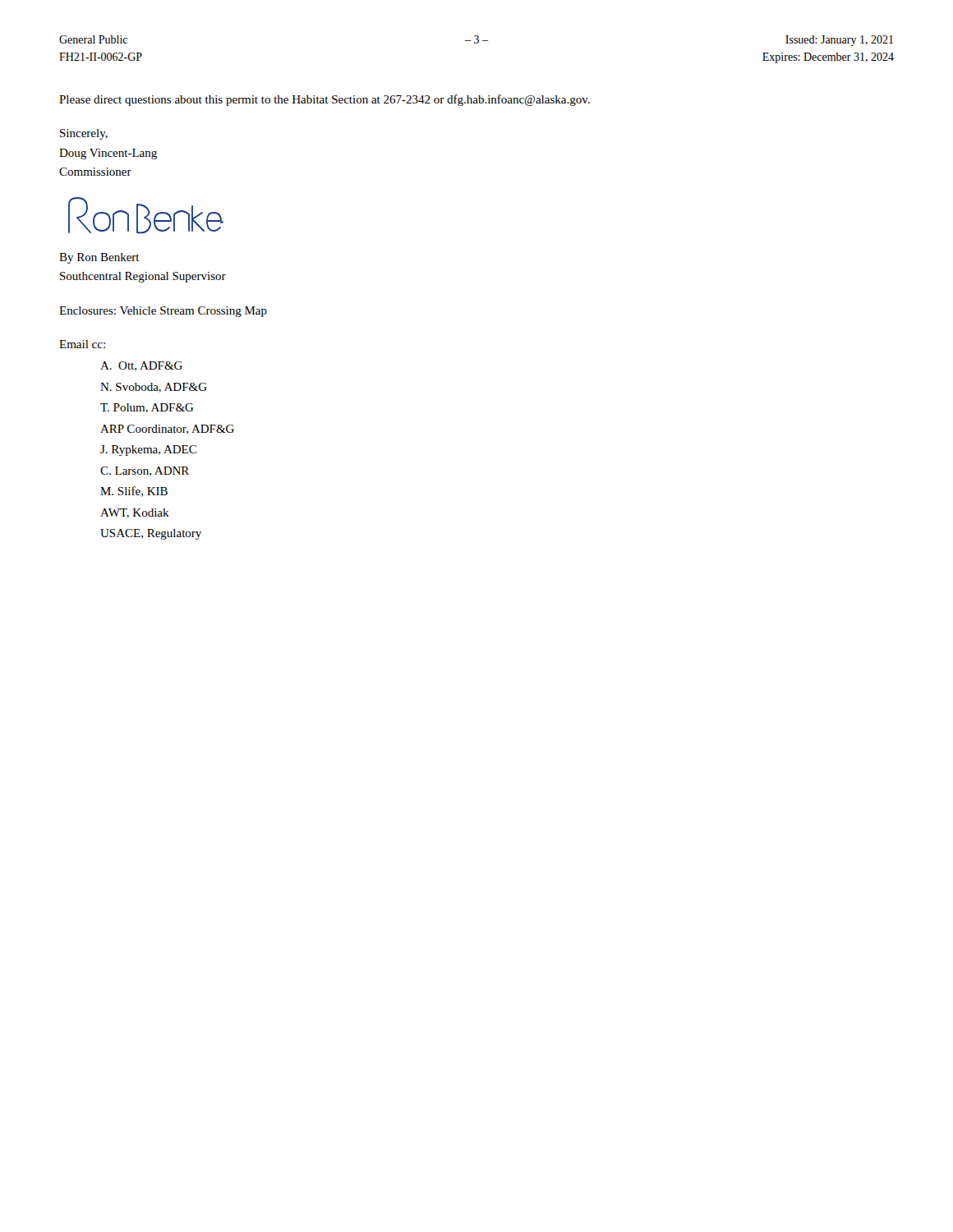Click where it says "C. Larson, ADNR"
953x1232 pixels.
(x=145, y=470)
